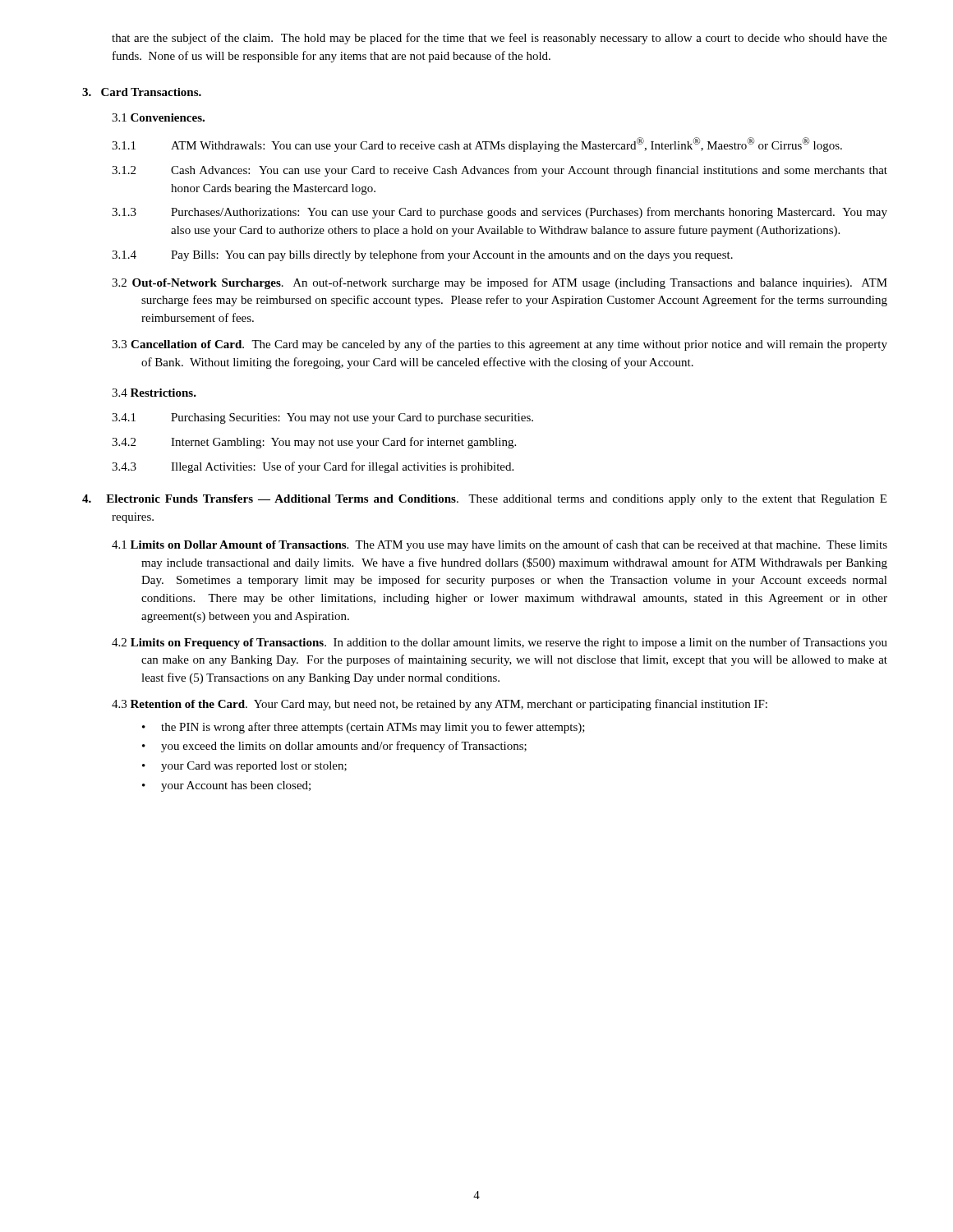The image size is (953, 1232).
Task: Point to the block beginning "1.3Purchases/Authorizations: You can use your"
Action: point(529,220)
